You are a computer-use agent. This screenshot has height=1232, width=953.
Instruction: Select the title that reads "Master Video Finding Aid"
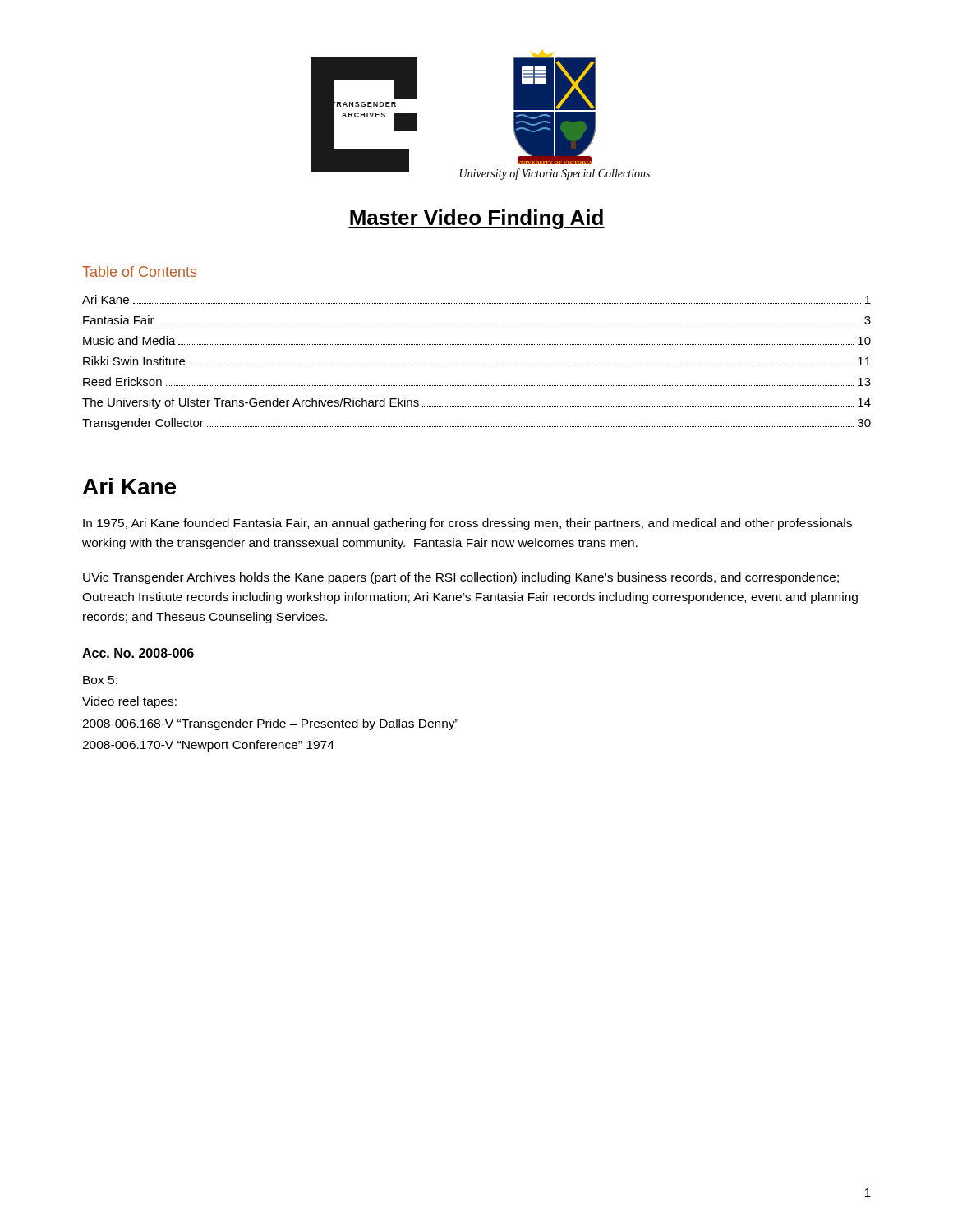476,218
